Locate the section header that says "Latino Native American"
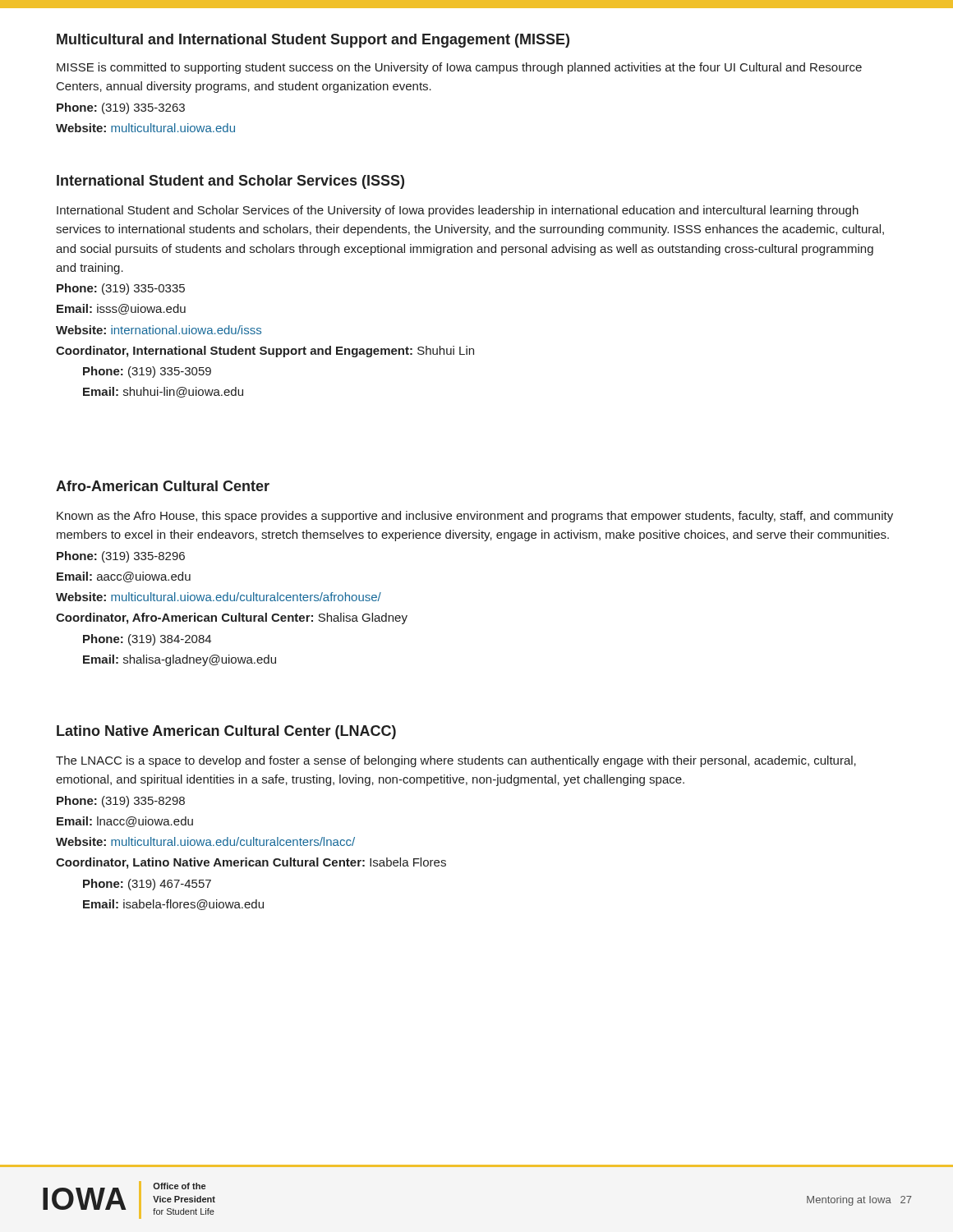953x1232 pixels. [226, 731]
